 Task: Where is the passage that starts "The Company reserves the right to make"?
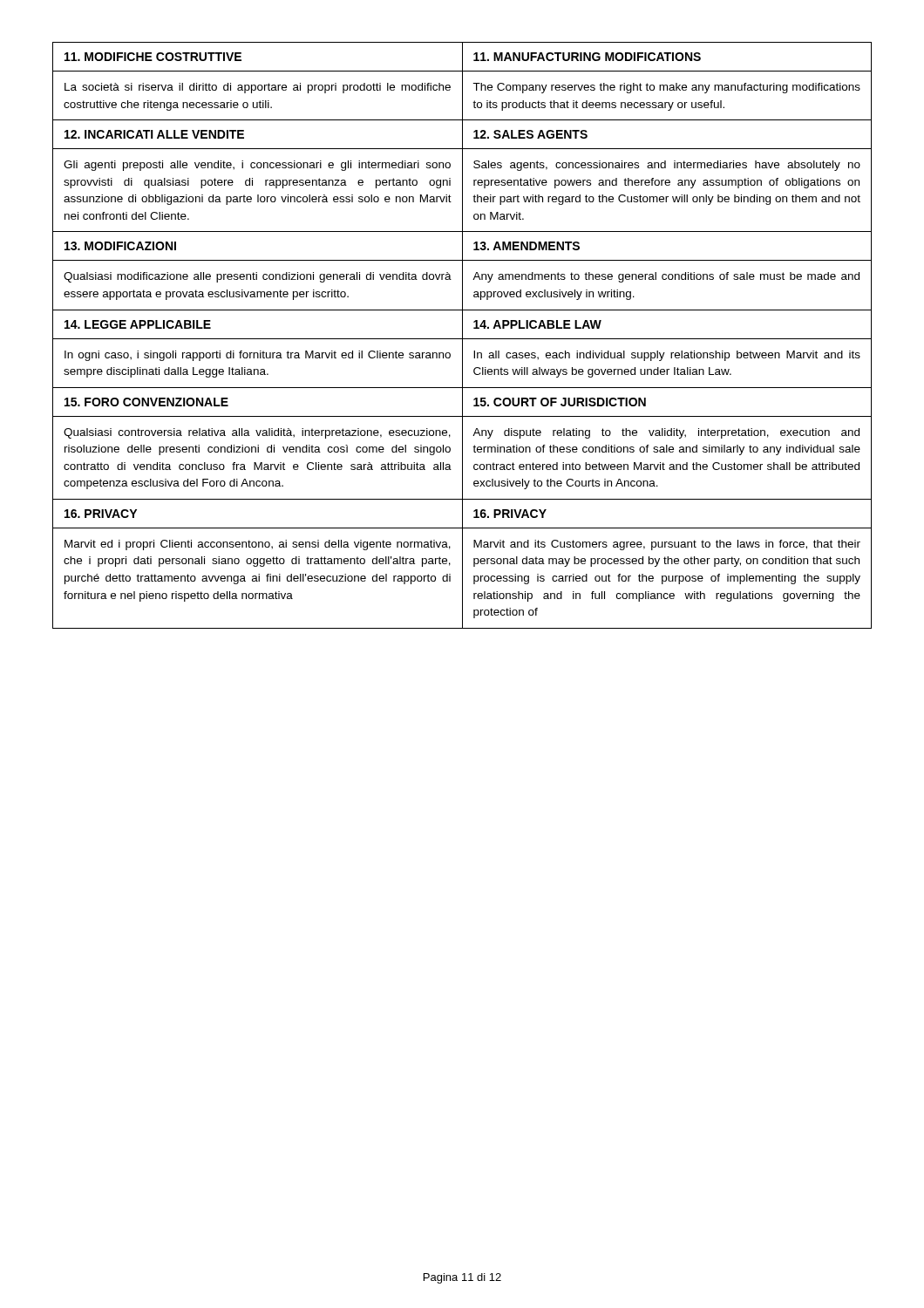667,95
